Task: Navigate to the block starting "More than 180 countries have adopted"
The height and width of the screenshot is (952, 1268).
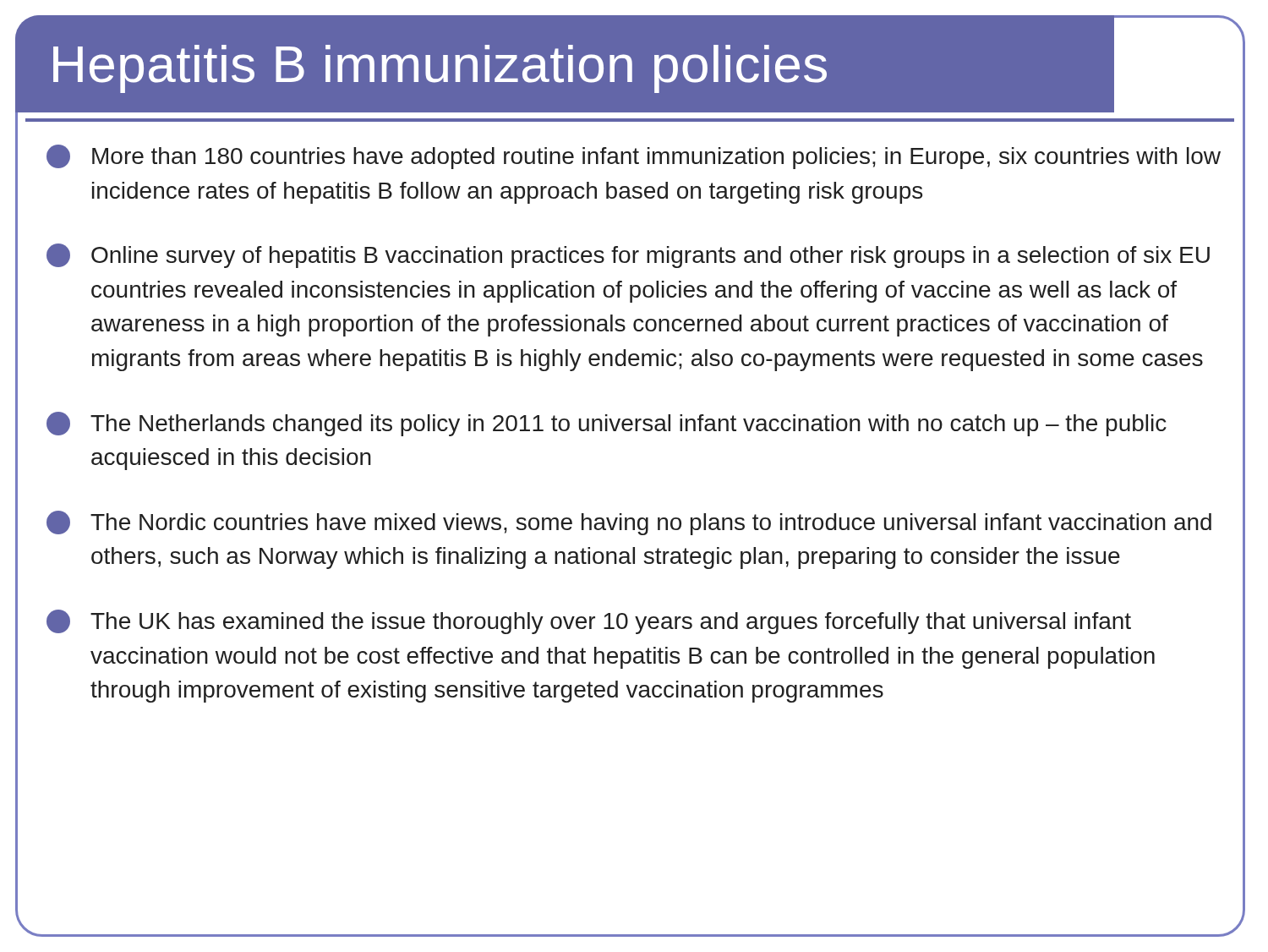Action: (x=638, y=174)
